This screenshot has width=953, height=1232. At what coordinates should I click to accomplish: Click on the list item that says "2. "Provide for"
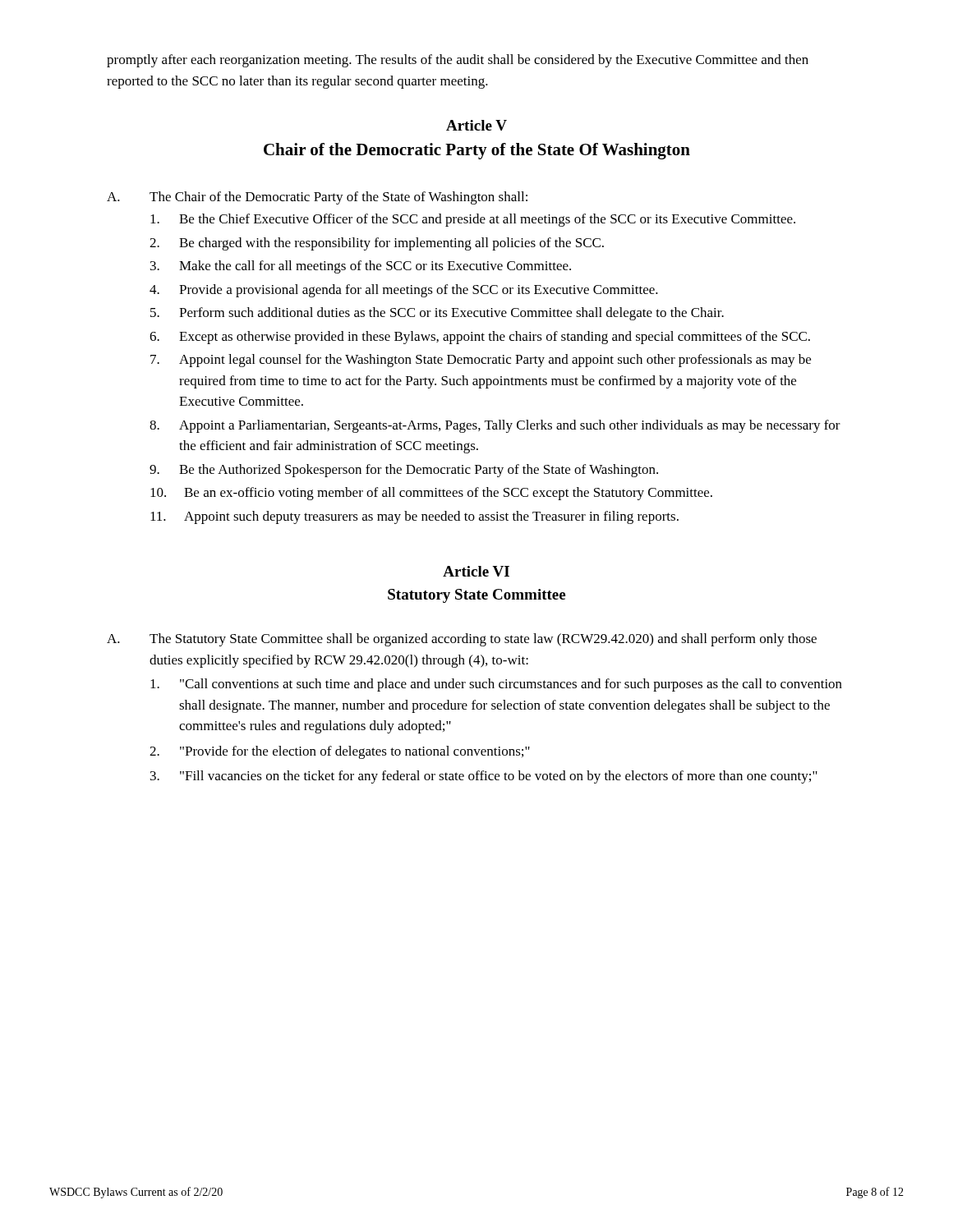point(498,751)
